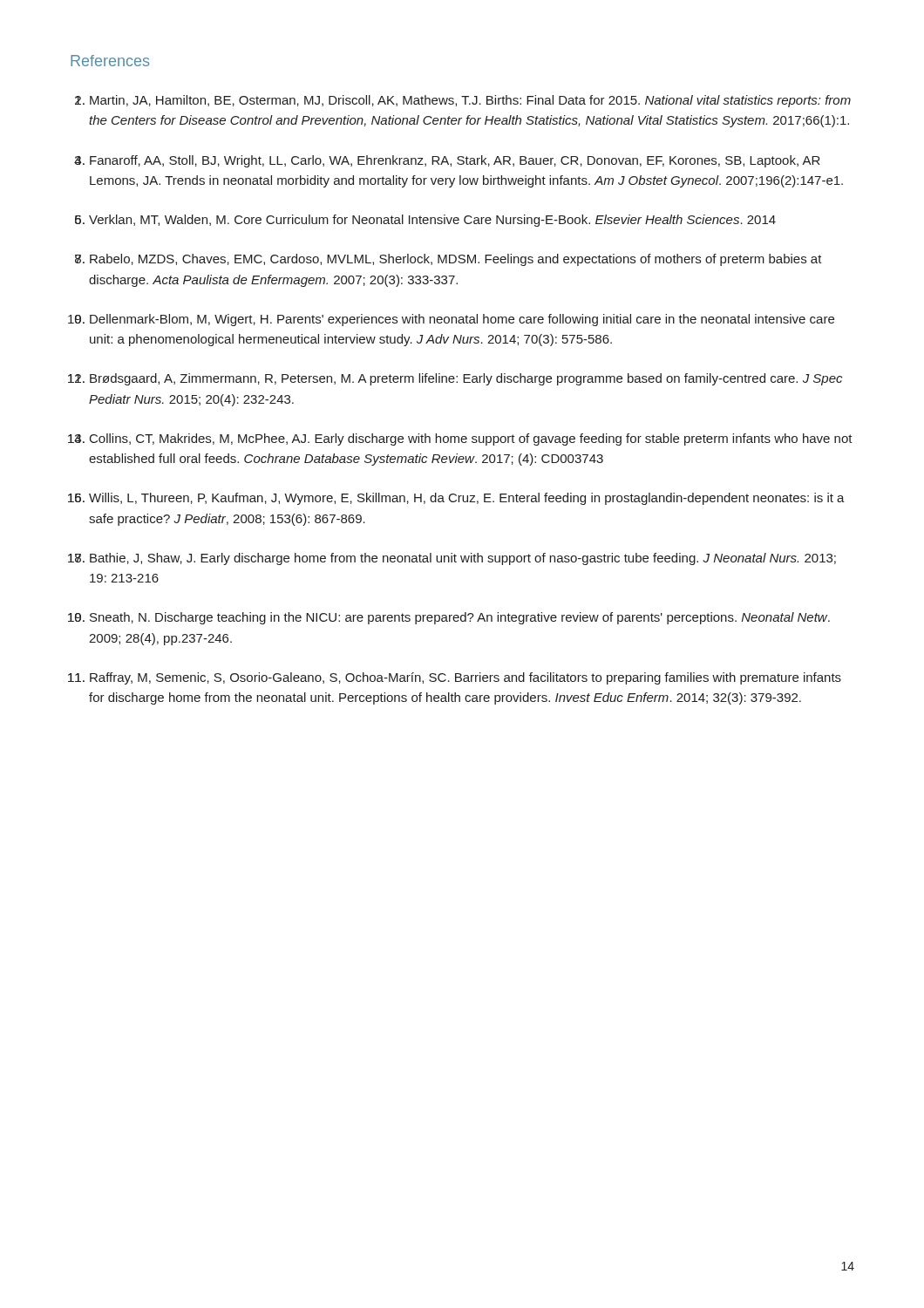The height and width of the screenshot is (1308, 924).
Task: Where is the passage that starts "Verklan, MT, Walden, M. Core Curriculum for Neonatal"?
Action: pos(472,219)
